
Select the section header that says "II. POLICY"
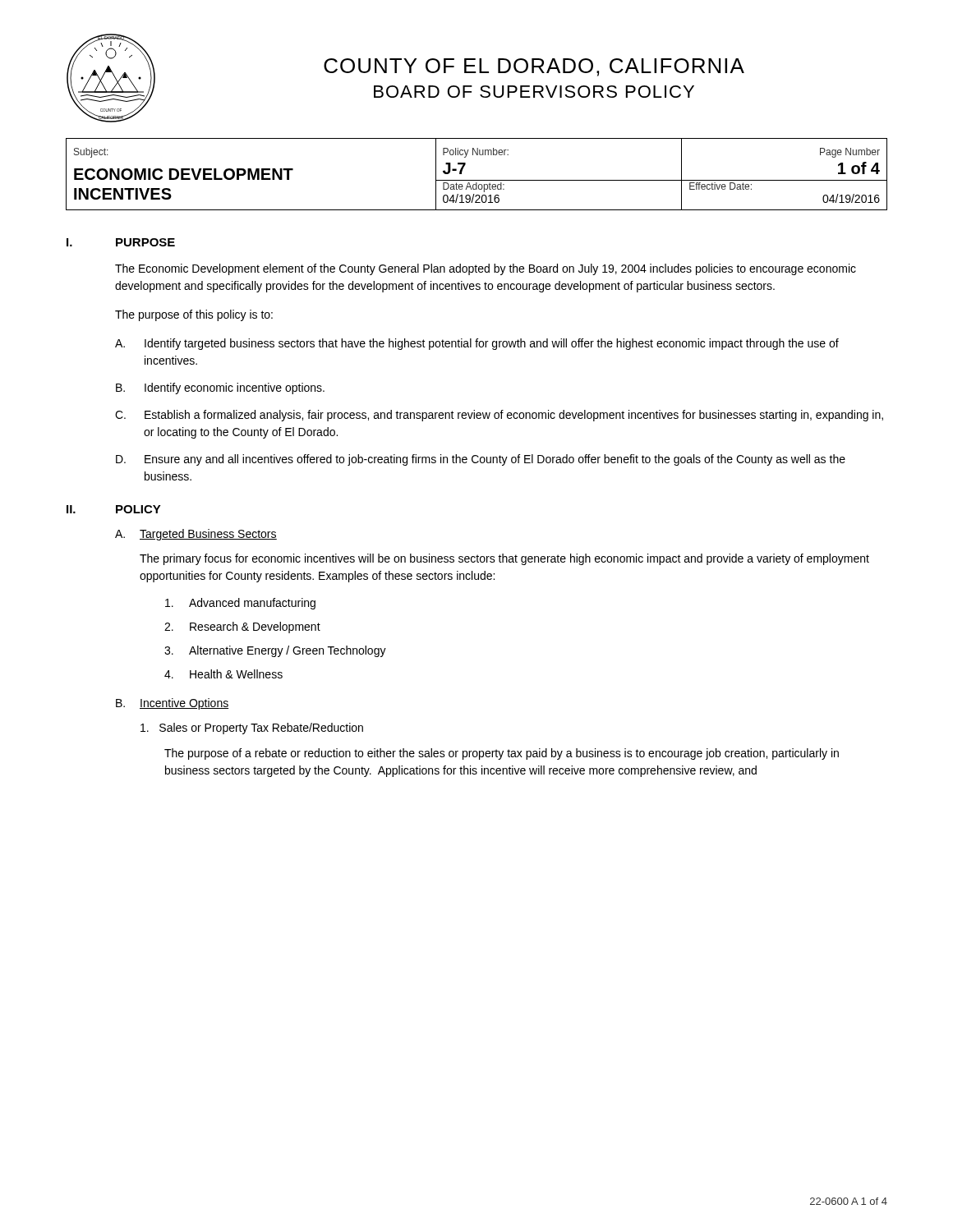tap(114, 509)
